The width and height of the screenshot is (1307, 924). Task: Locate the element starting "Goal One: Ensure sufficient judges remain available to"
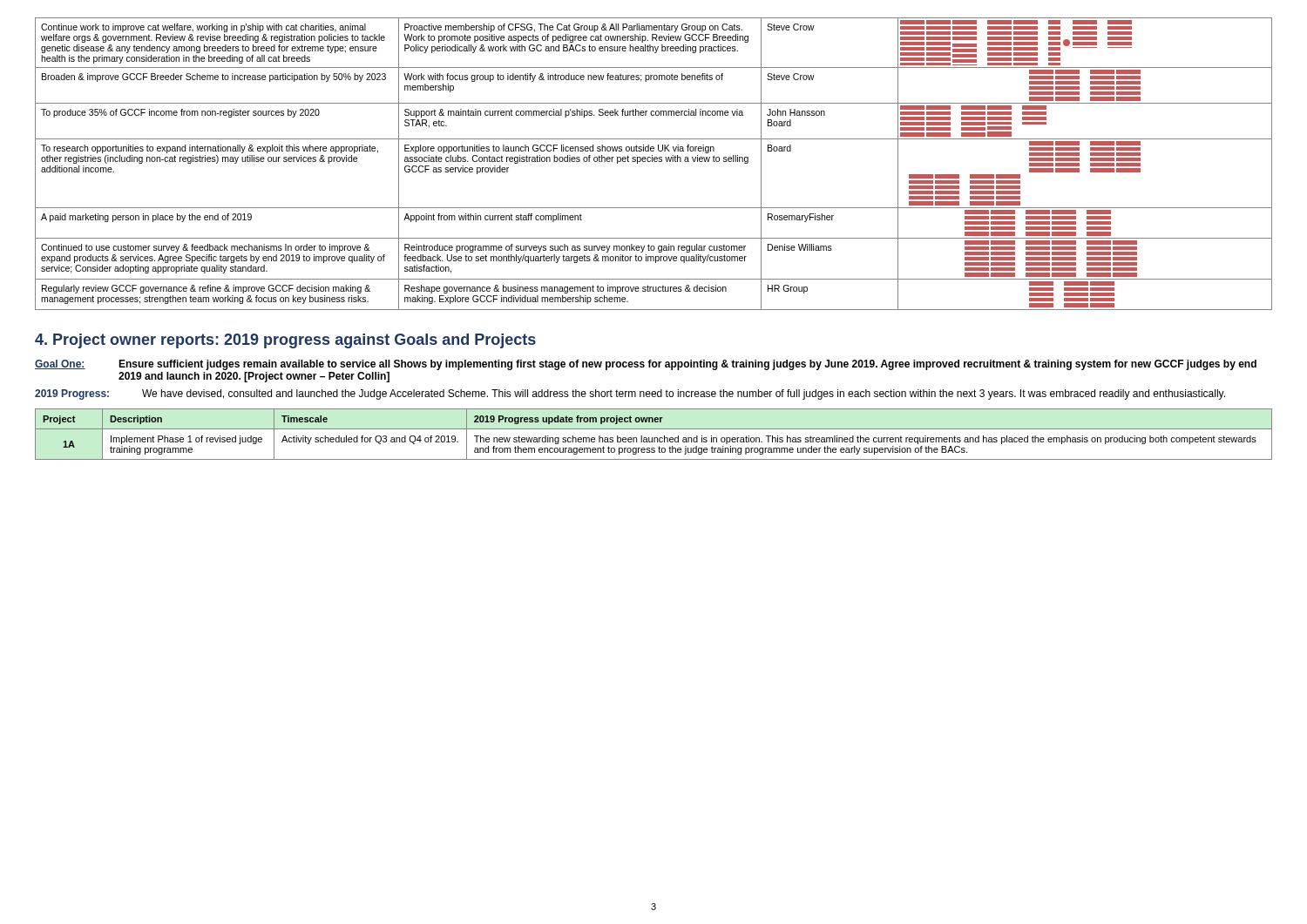pyautogui.click(x=654, y=370)
